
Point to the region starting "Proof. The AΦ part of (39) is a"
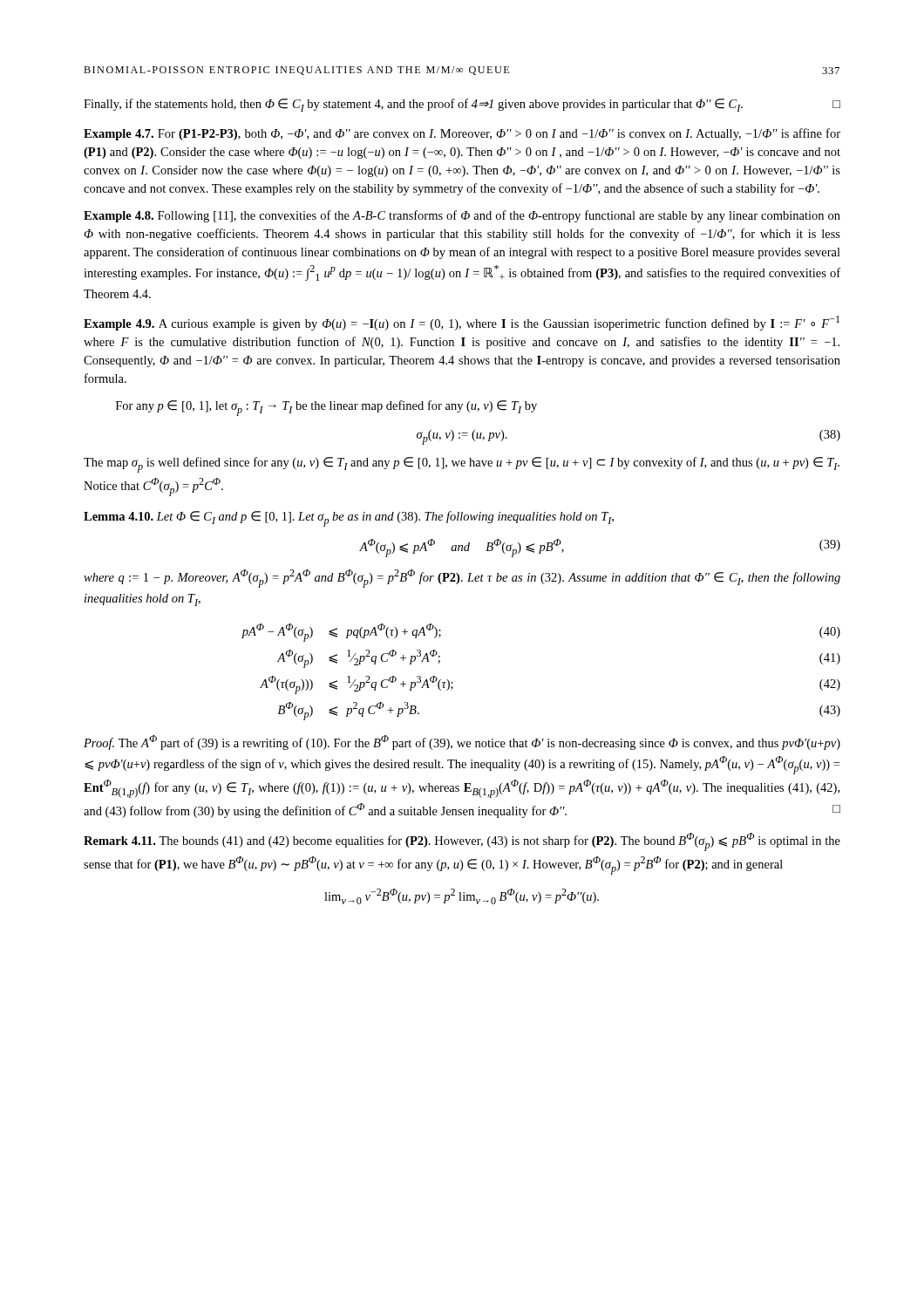coord(462,775)
